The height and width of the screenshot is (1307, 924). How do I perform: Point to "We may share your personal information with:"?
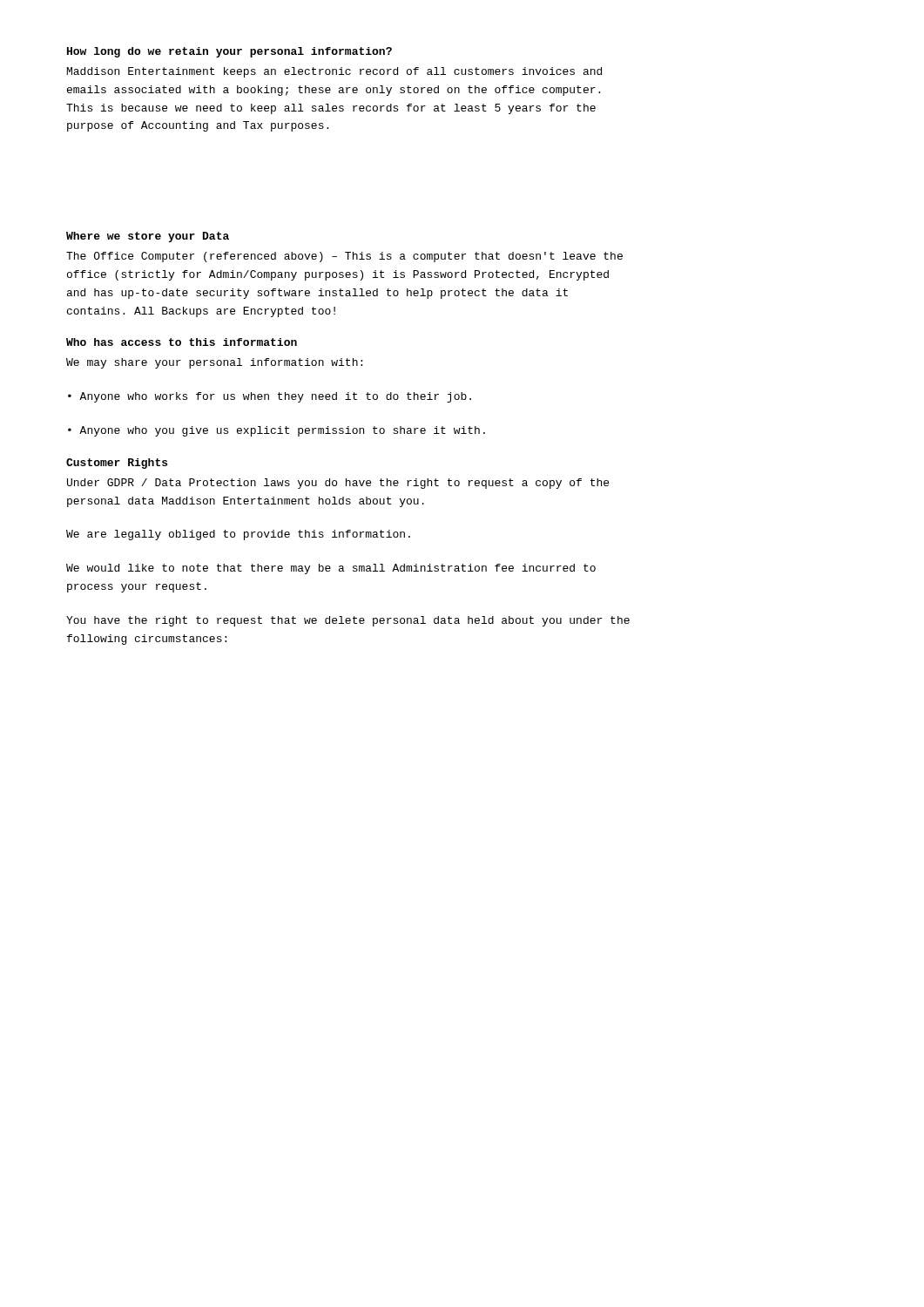pos(214,363)
